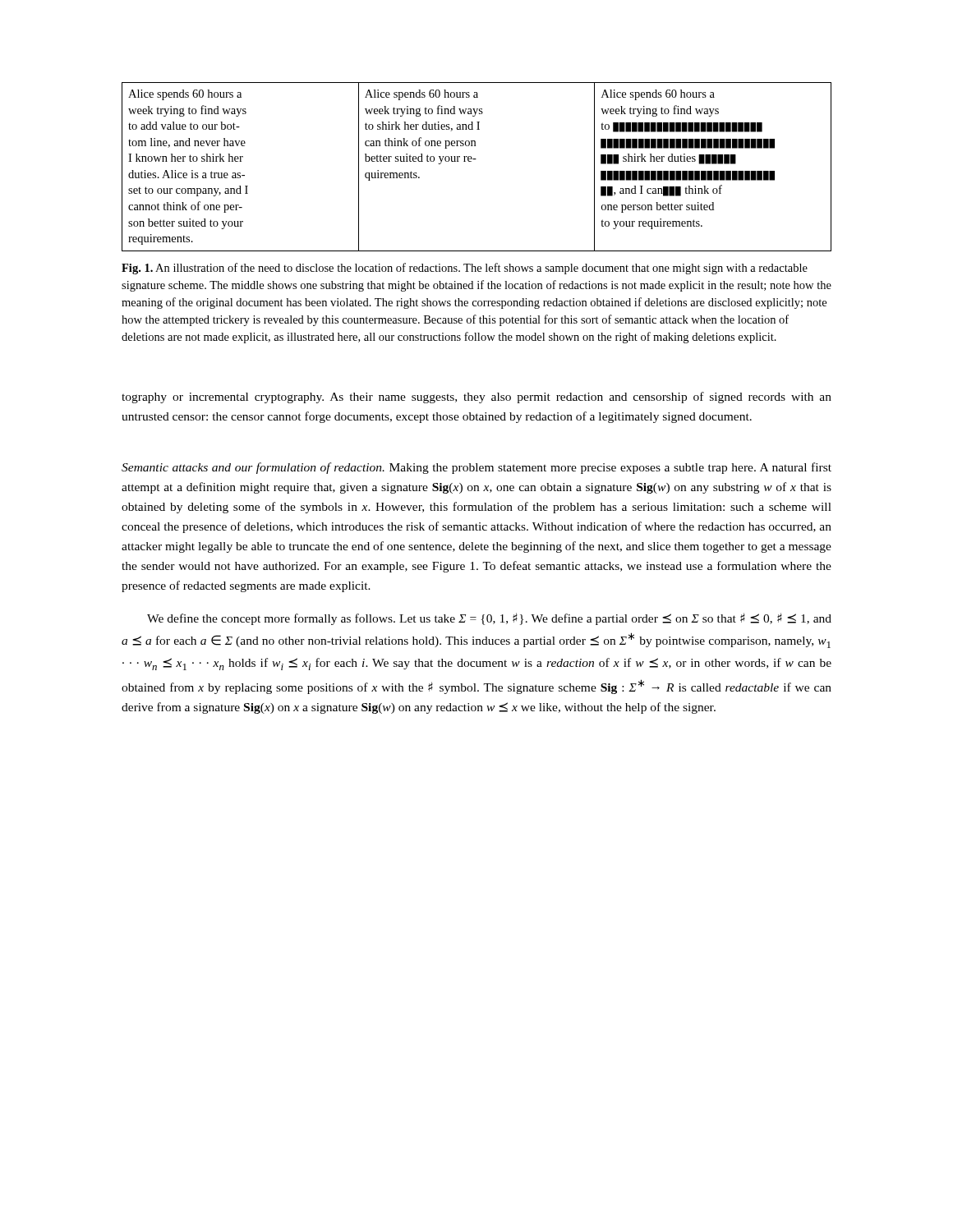Navigate to the region starting "We define the concept"

[476, 663]
